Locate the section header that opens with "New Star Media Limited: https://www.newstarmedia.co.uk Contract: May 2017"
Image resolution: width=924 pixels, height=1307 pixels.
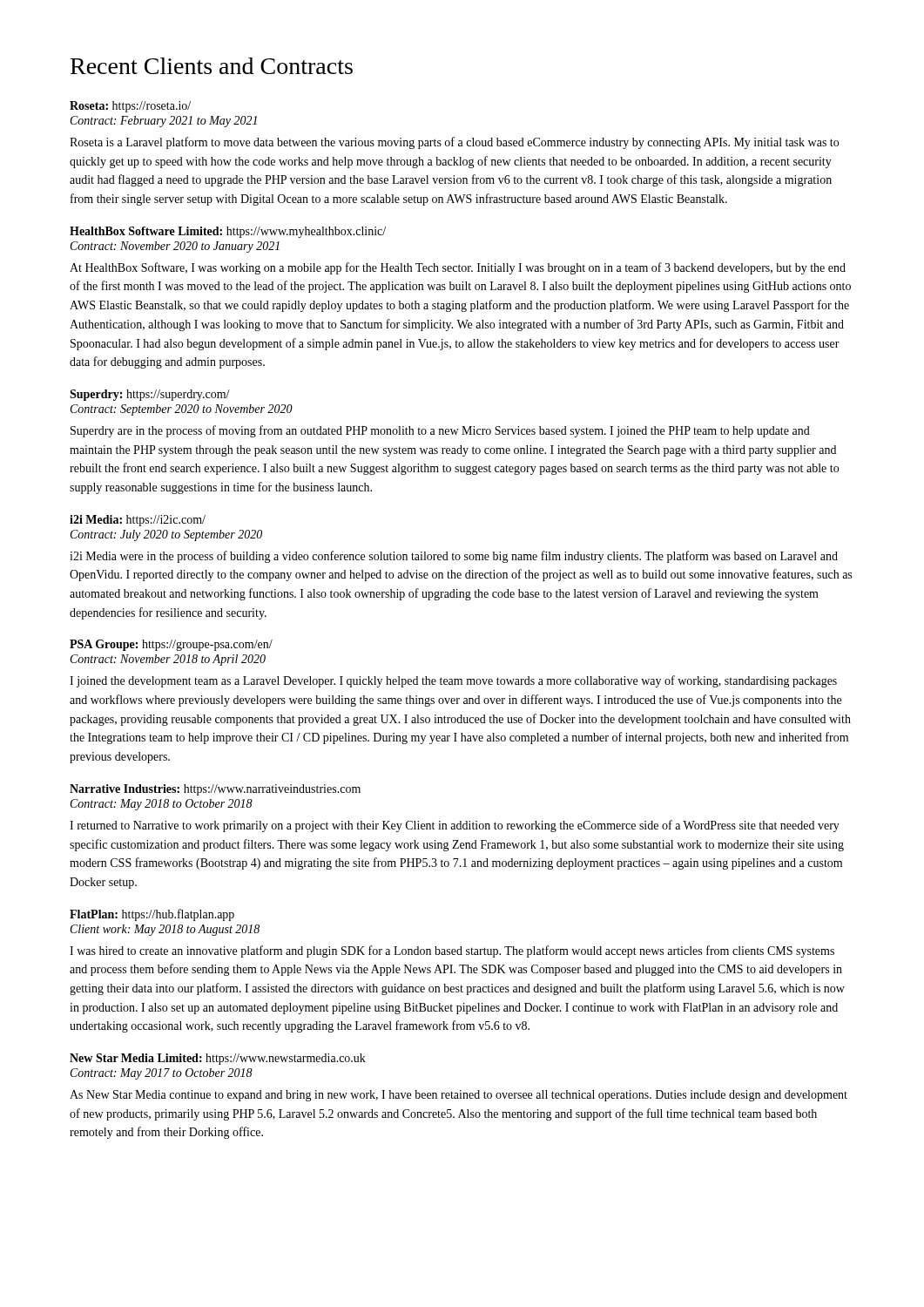pyautogui.click(x=218, y=1059)
